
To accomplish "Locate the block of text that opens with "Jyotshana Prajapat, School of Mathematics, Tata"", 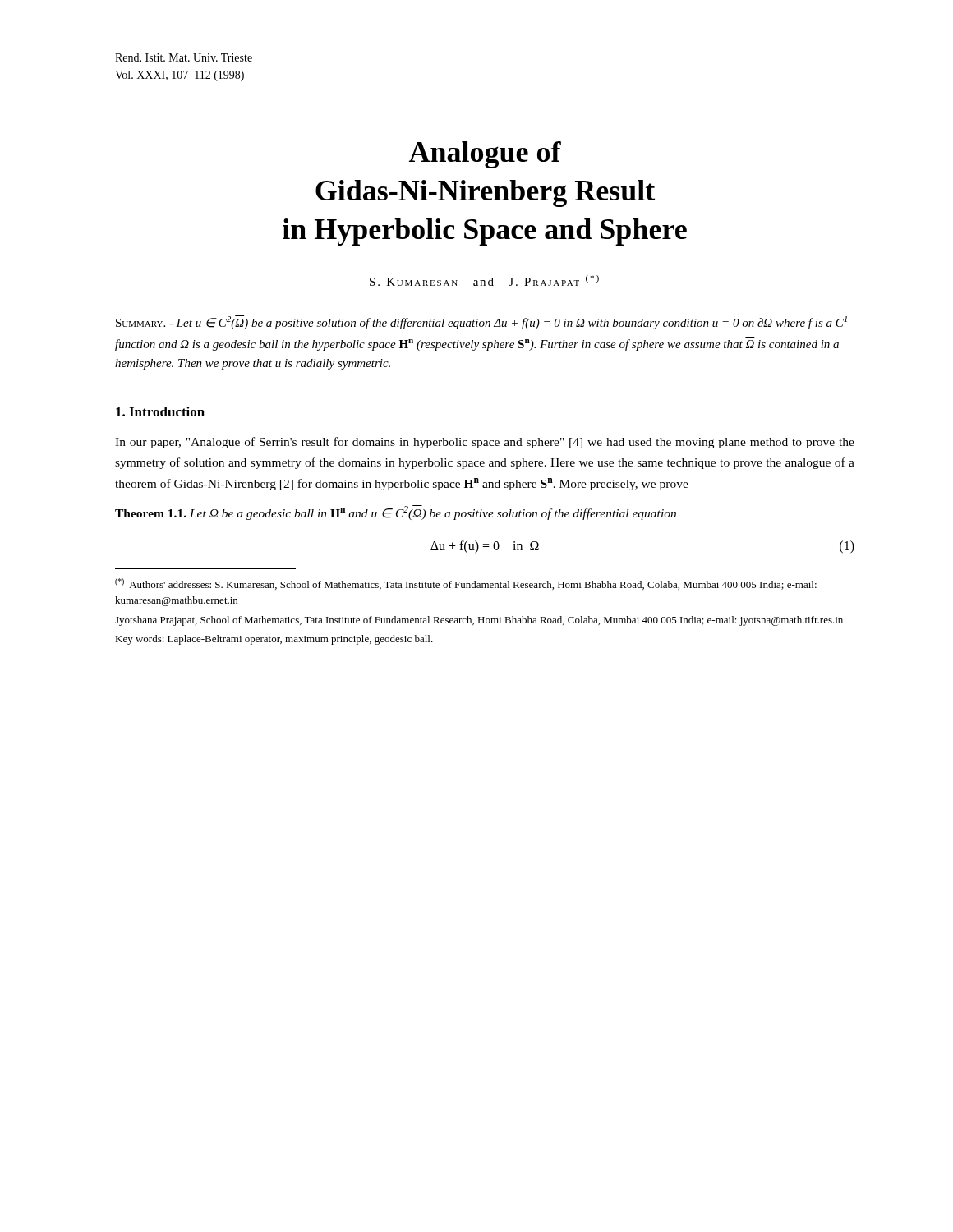I will 479,620.
